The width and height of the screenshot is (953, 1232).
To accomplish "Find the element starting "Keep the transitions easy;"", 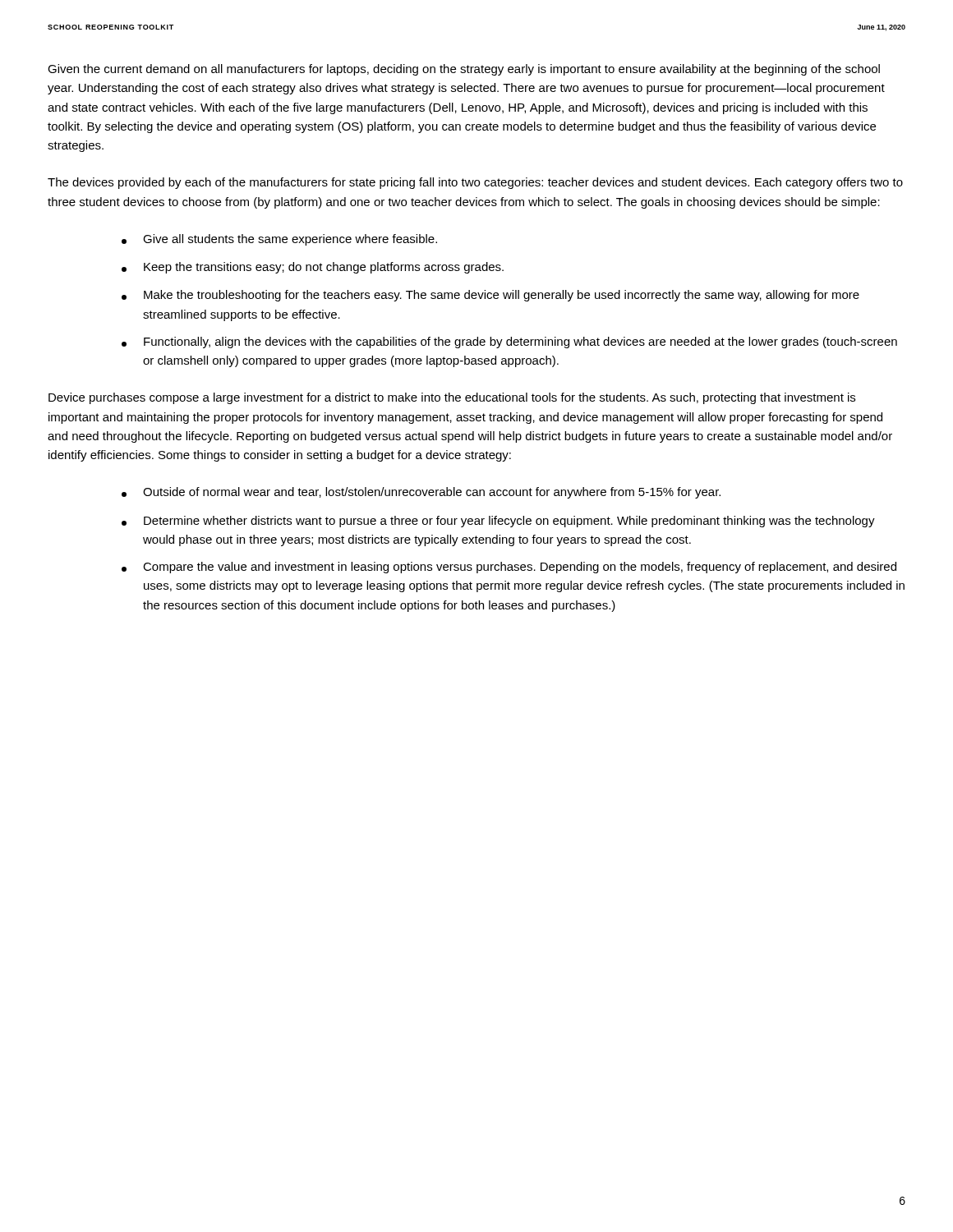I will (513, 267).
